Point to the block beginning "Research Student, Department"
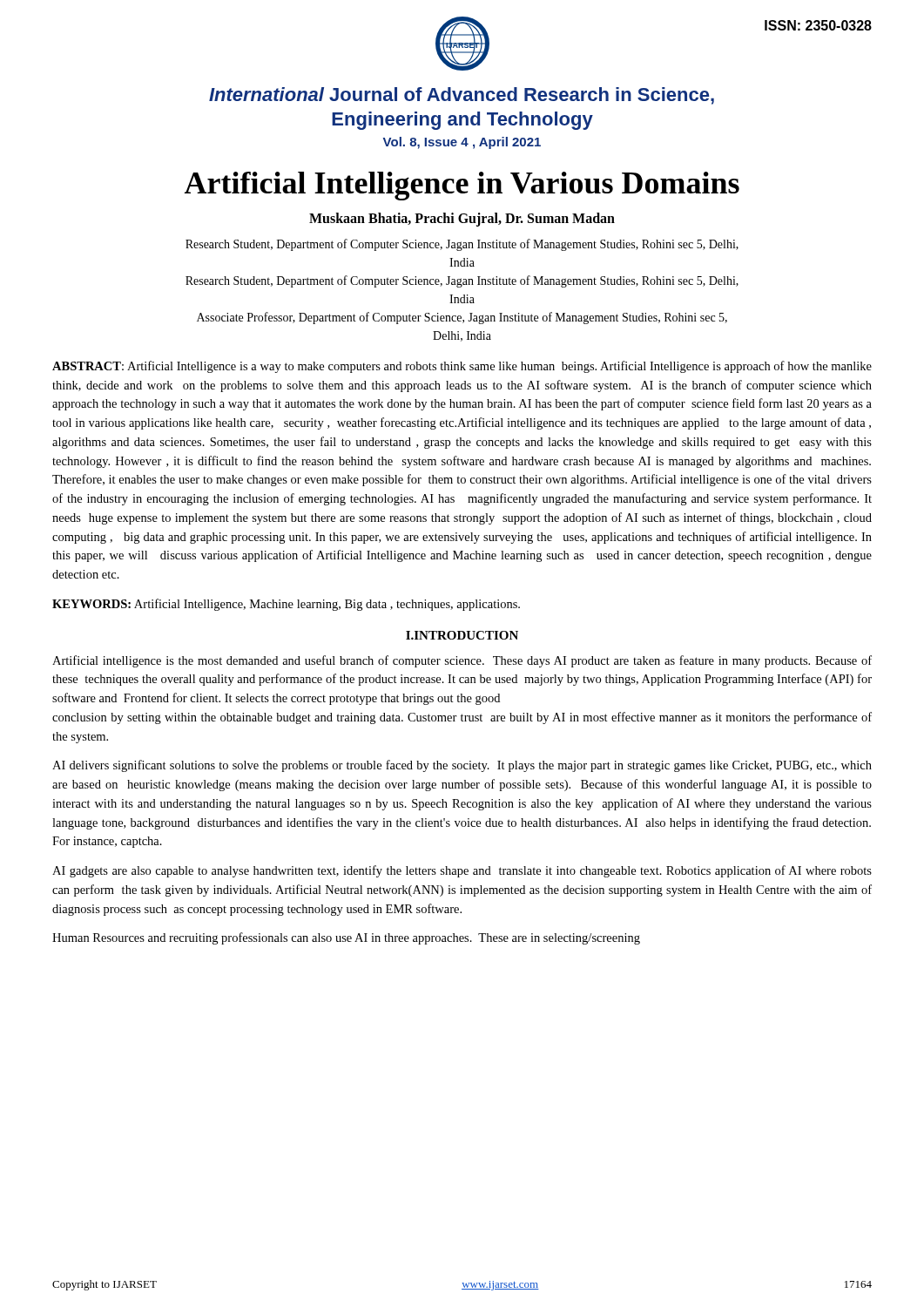The height and width of the screenshot is (1307, 924). (462, 290)
